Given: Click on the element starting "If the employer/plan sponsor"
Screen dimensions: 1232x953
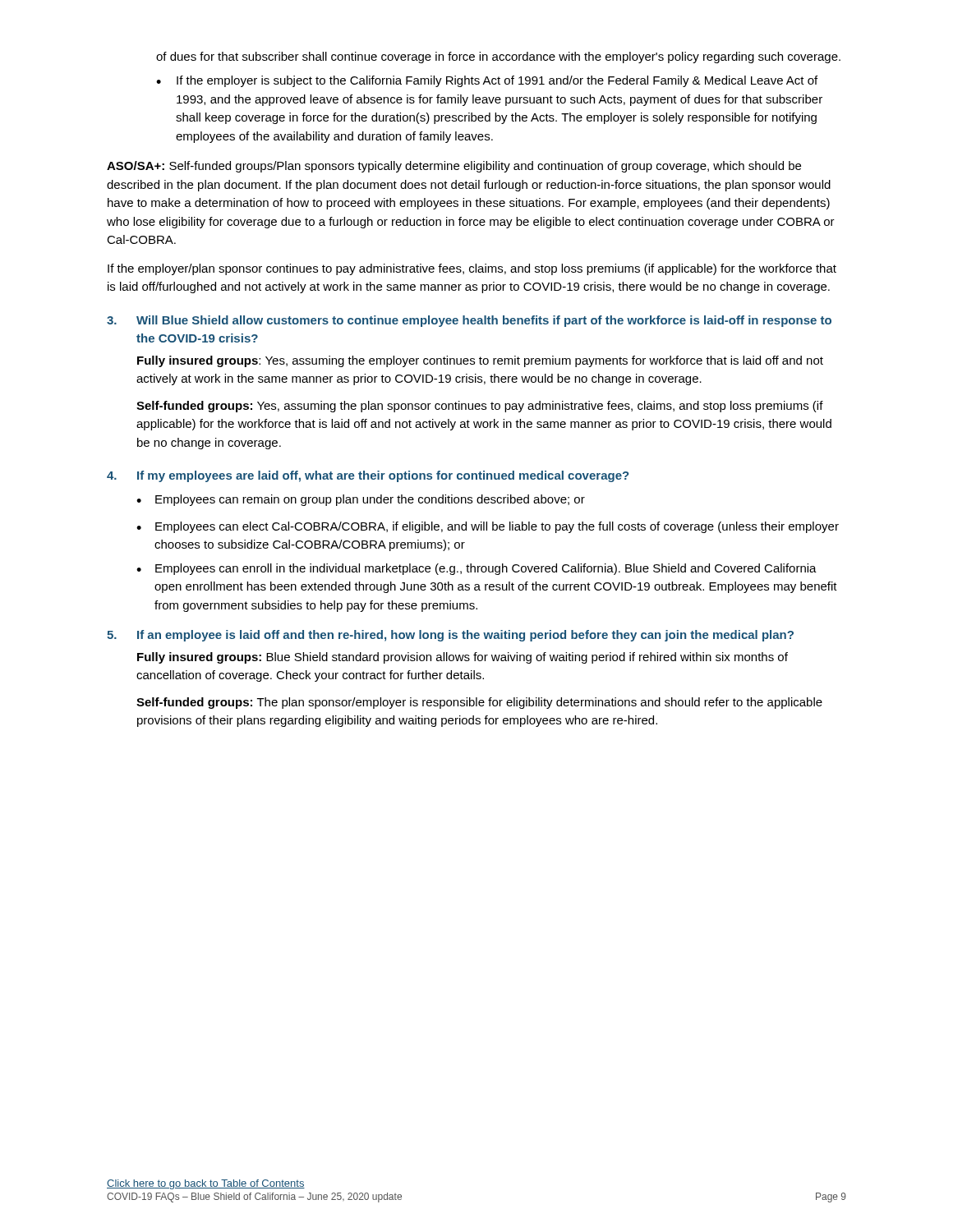Looking at the screenshot, I should 472,277.
